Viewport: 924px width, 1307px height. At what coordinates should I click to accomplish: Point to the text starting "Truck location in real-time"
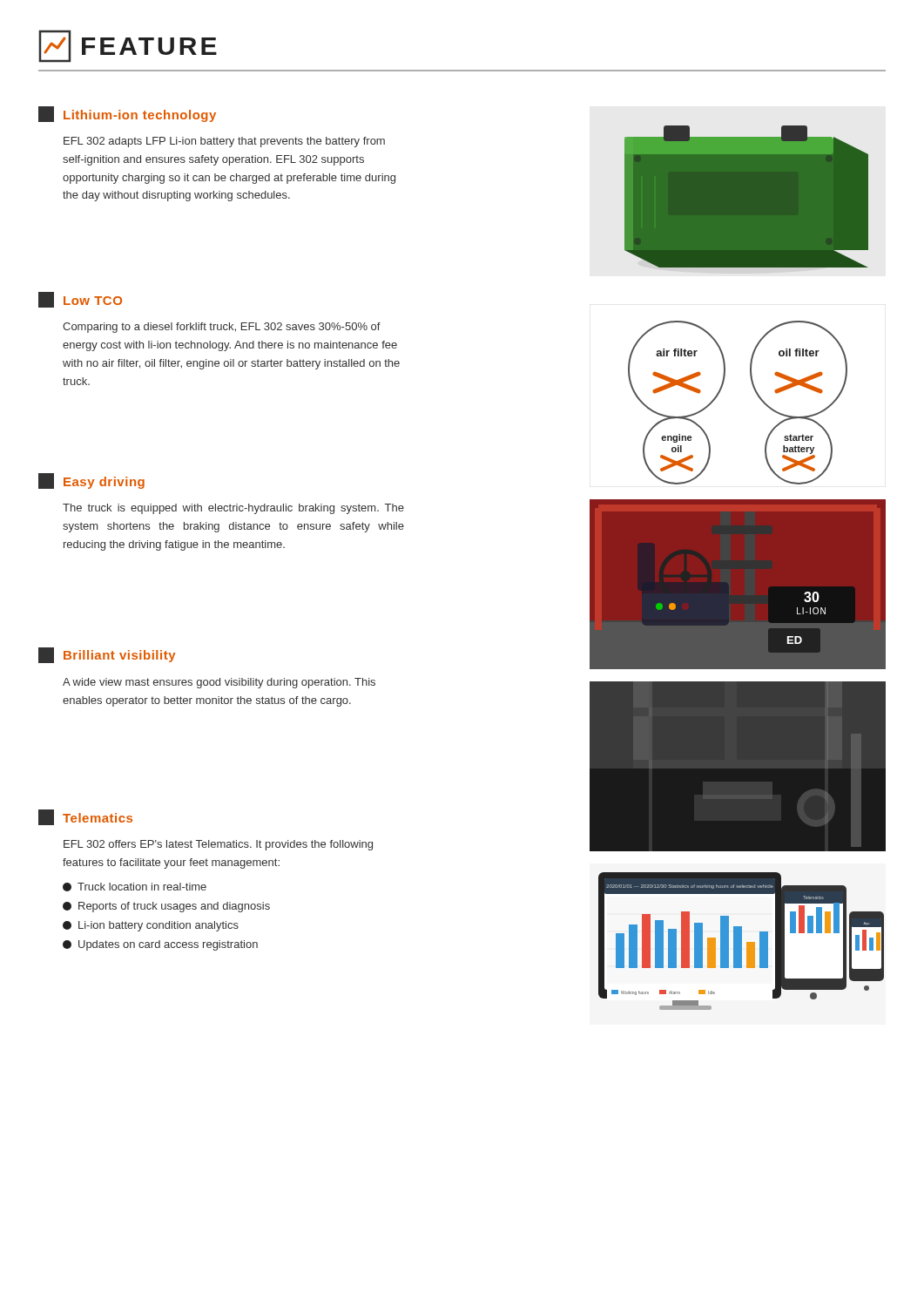pyautogui.click(x=135, y=887)
